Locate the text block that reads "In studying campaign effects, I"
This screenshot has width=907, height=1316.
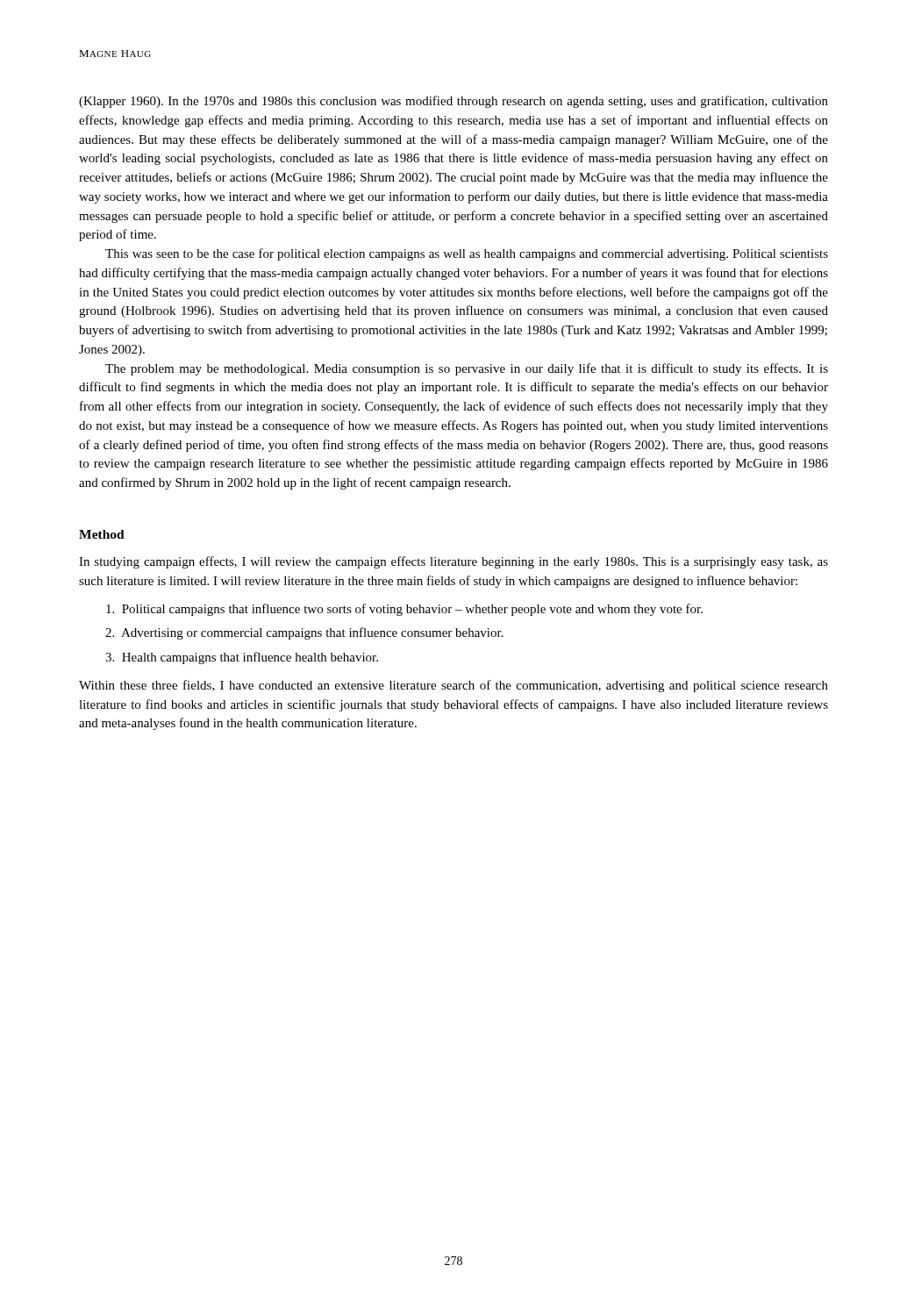coord(454,571)
